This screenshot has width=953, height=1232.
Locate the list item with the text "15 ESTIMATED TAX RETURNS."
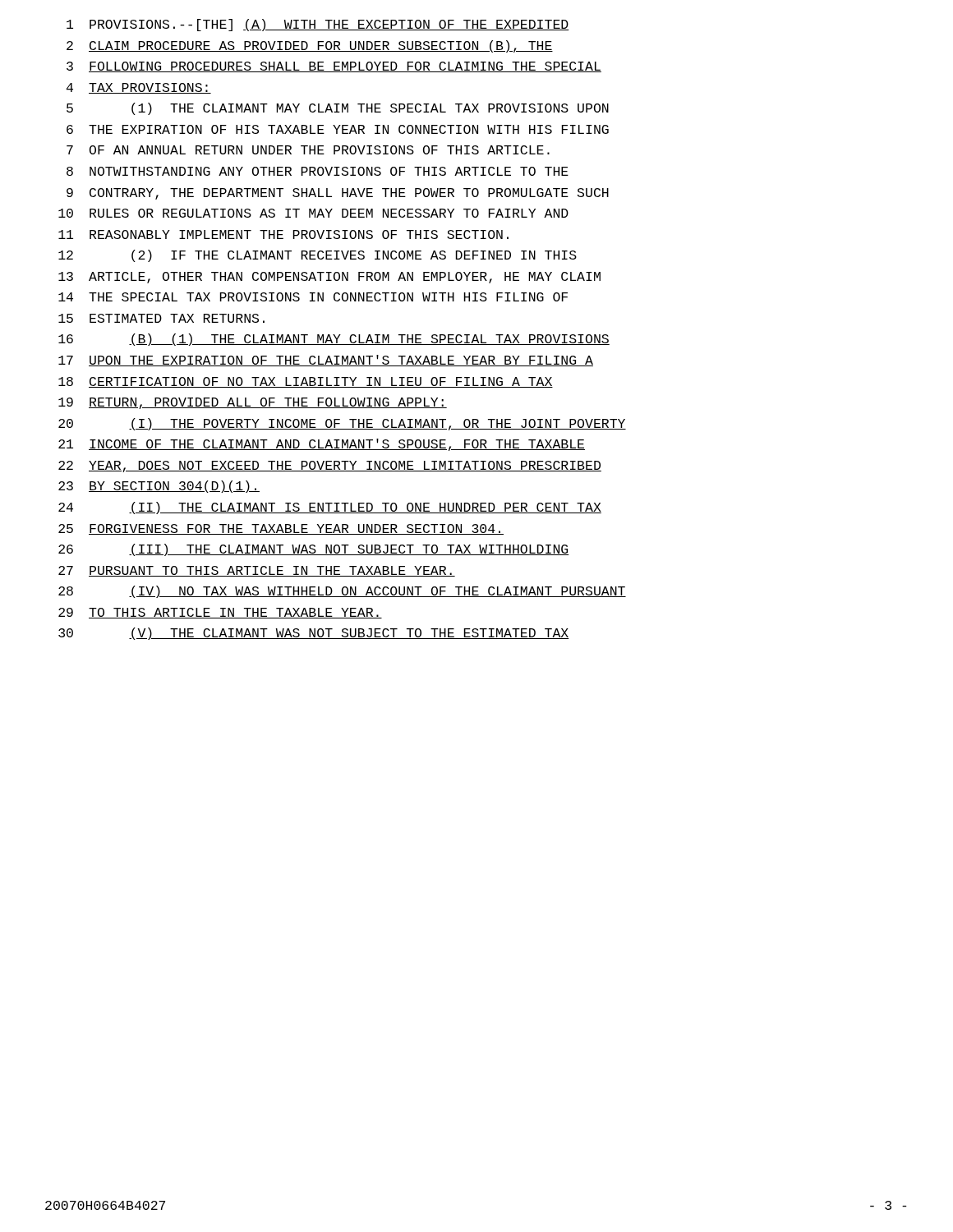(156, 319)
